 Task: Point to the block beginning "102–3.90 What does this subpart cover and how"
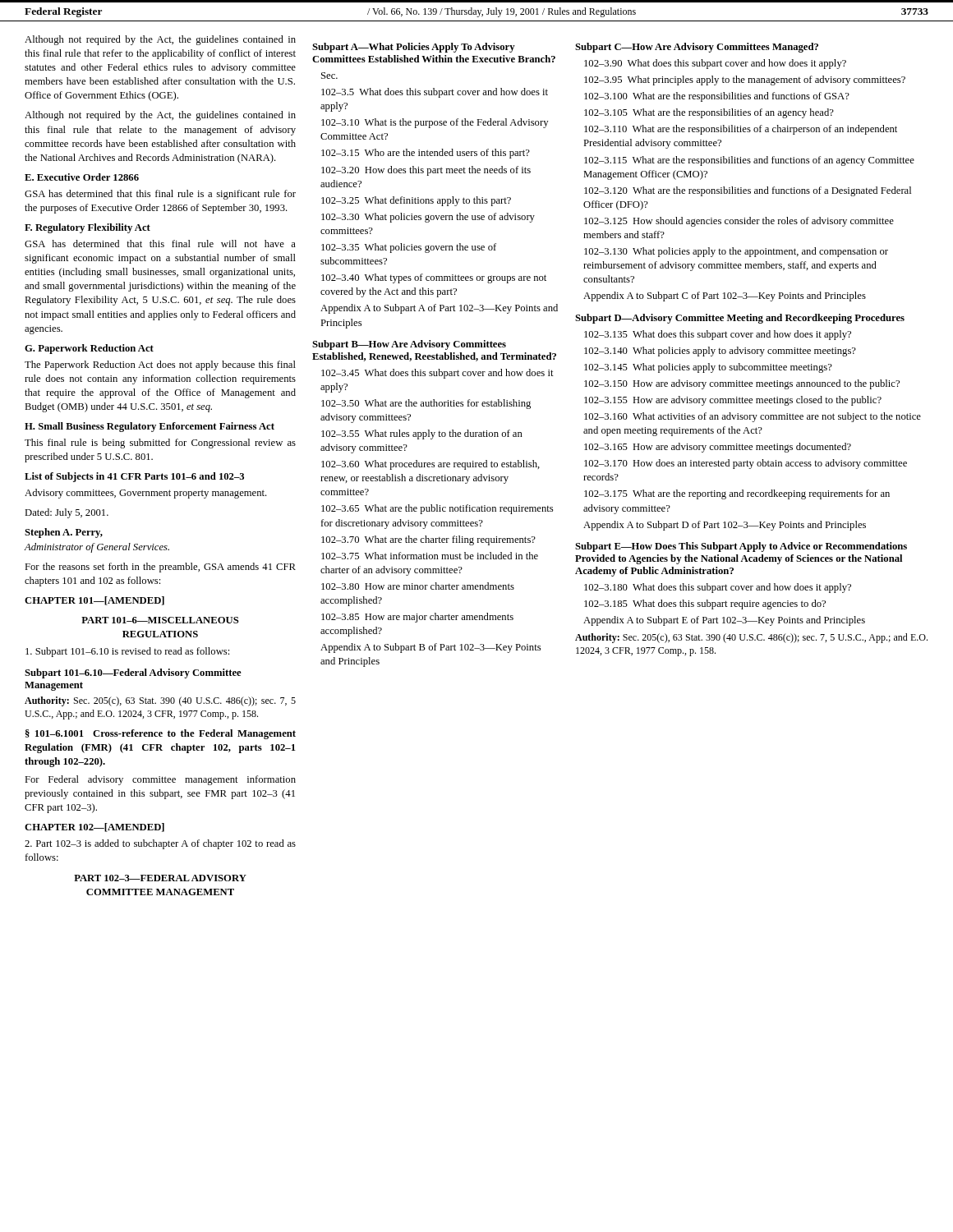(715, 63)
